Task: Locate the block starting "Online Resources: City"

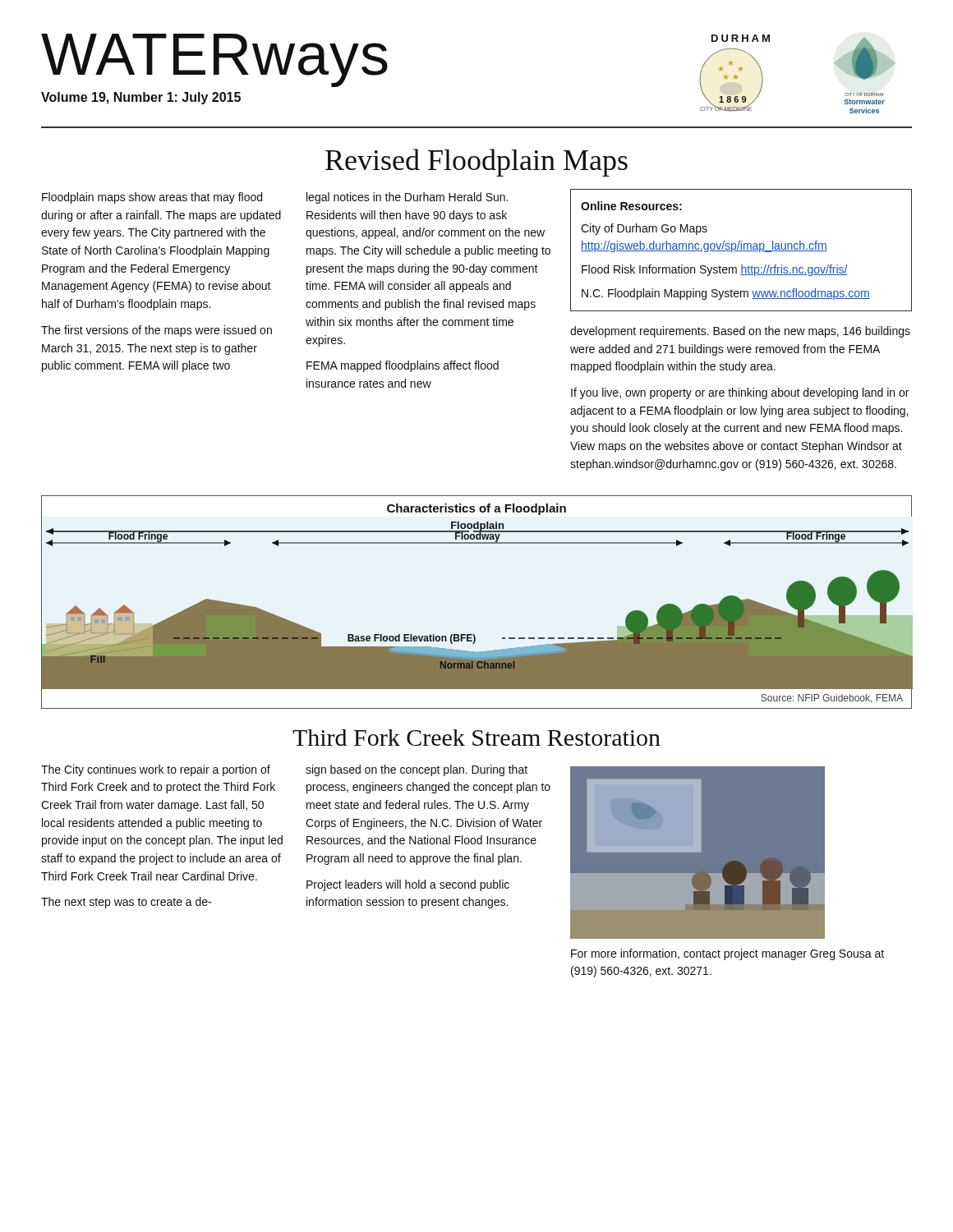Action: tap(741, 331)
